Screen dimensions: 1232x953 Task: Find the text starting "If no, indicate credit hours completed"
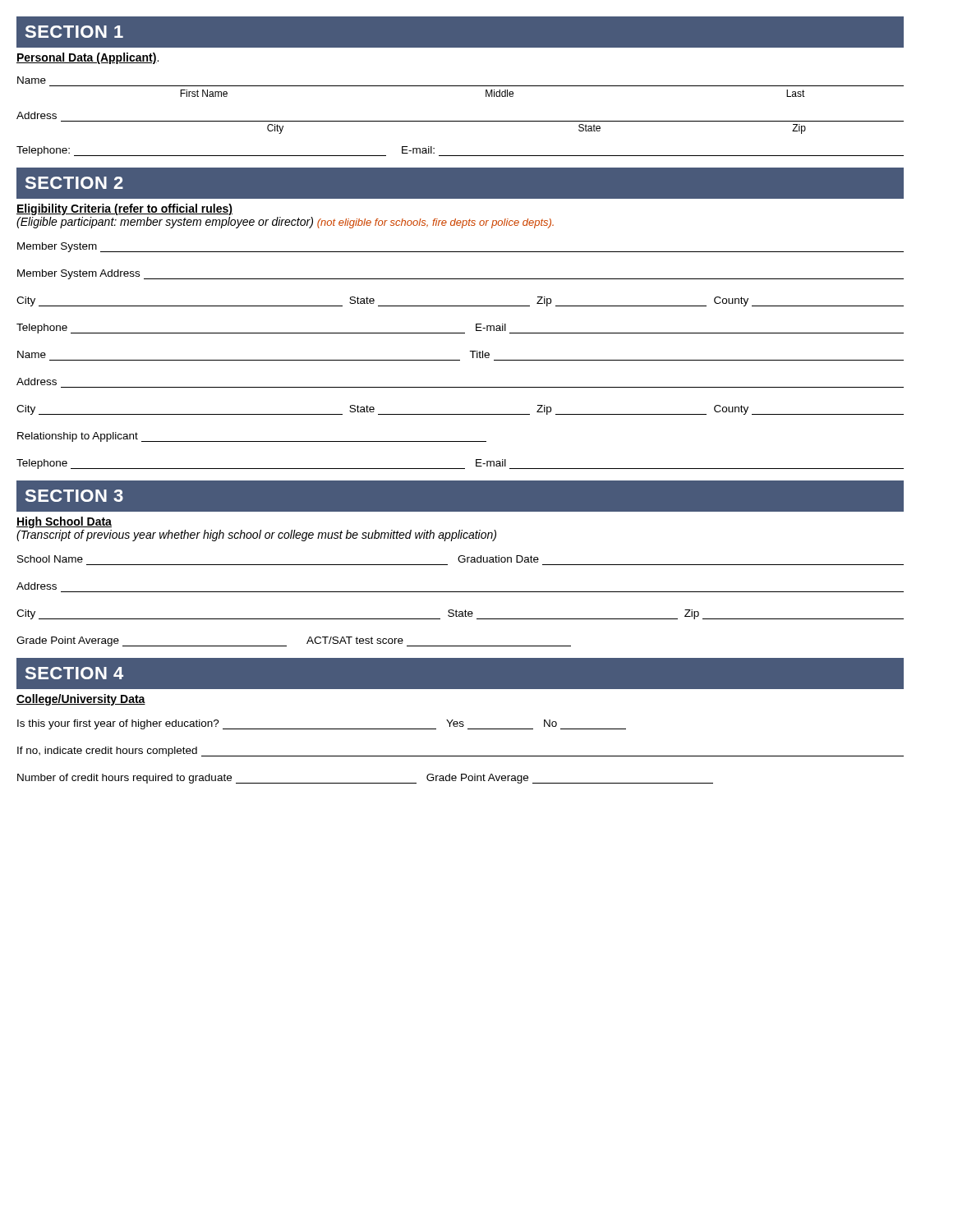(x=460, y=749)
